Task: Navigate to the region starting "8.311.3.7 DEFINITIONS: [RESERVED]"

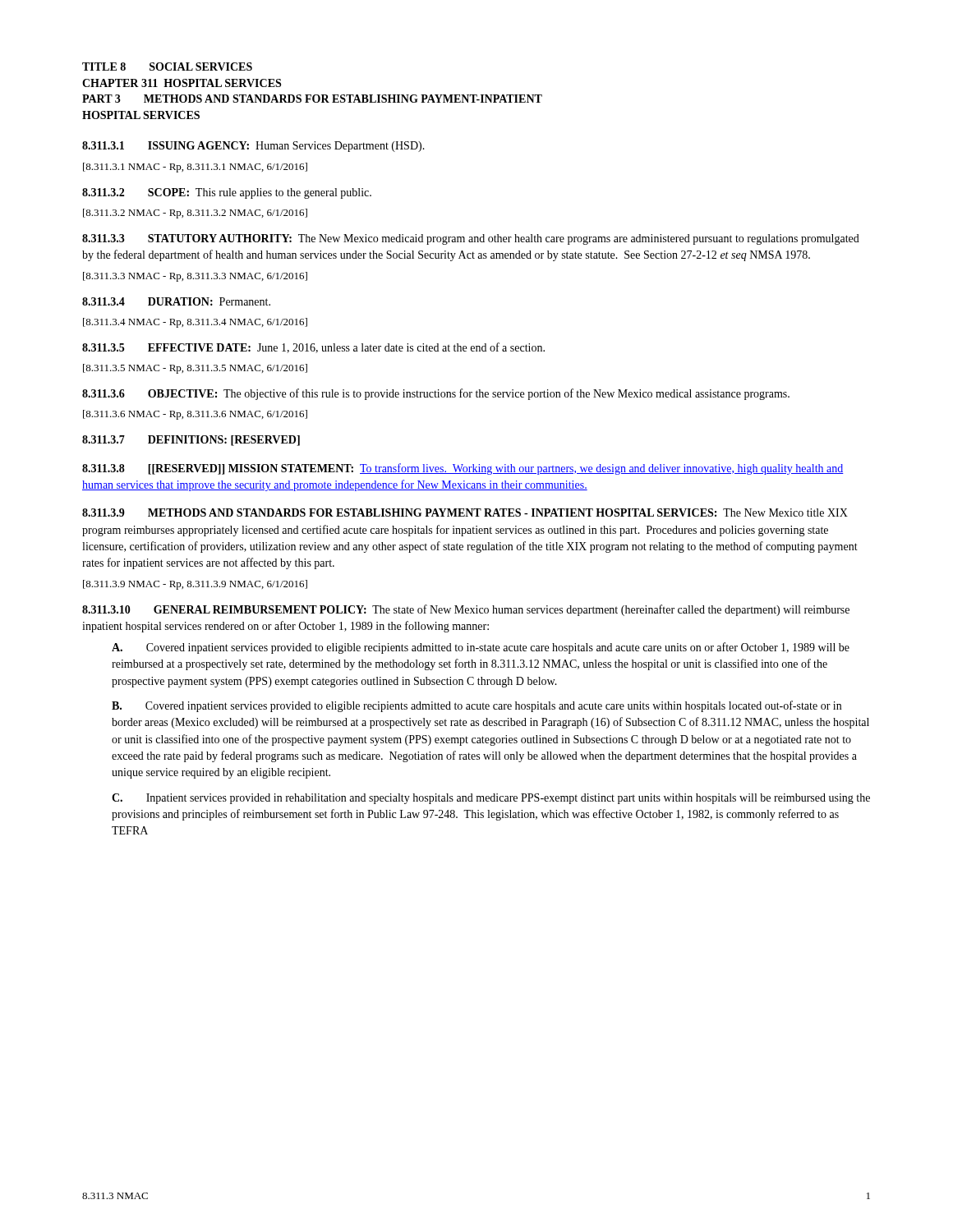Action: click(191, 441)
